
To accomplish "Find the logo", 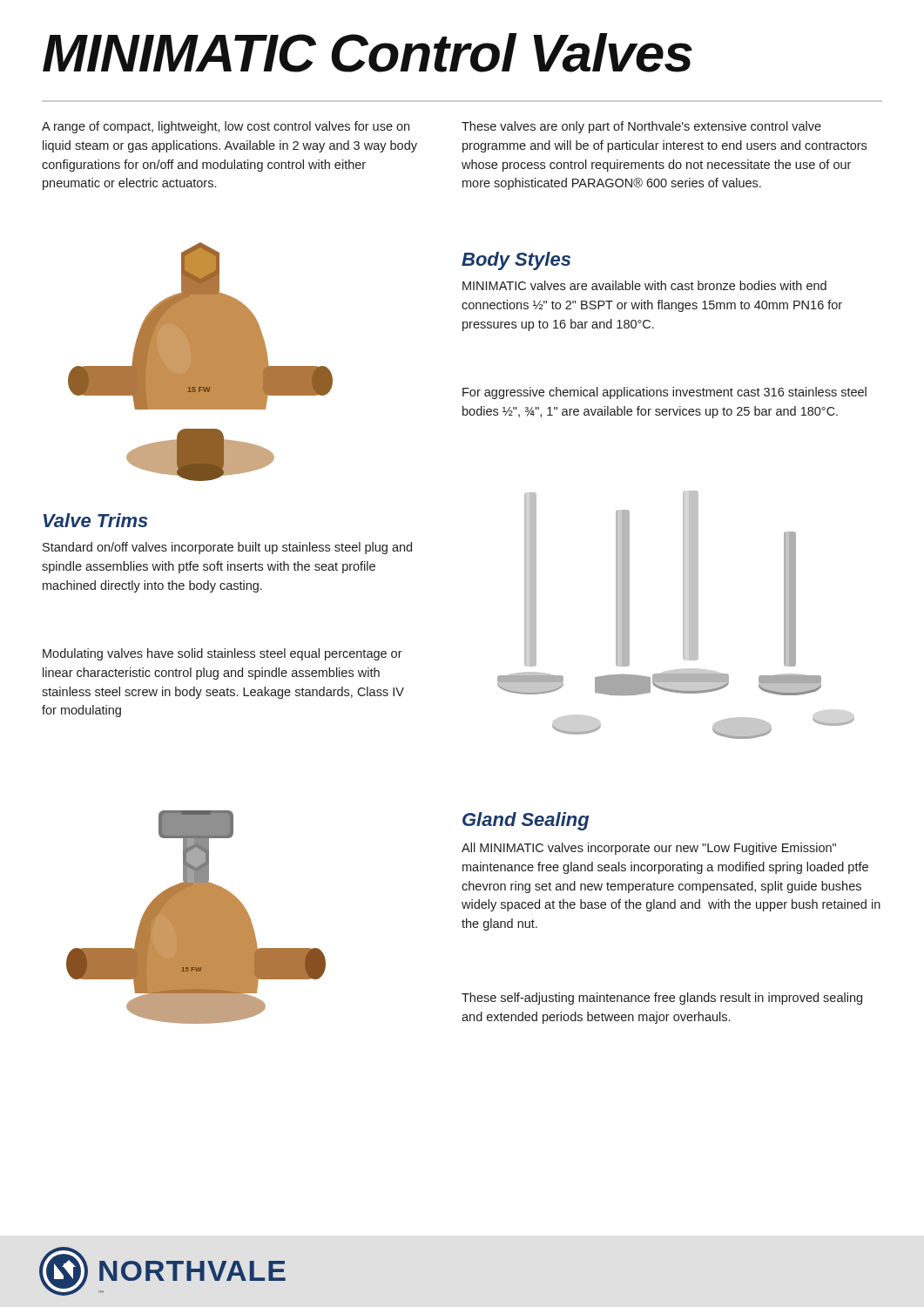I will (x=163, y=1271).
